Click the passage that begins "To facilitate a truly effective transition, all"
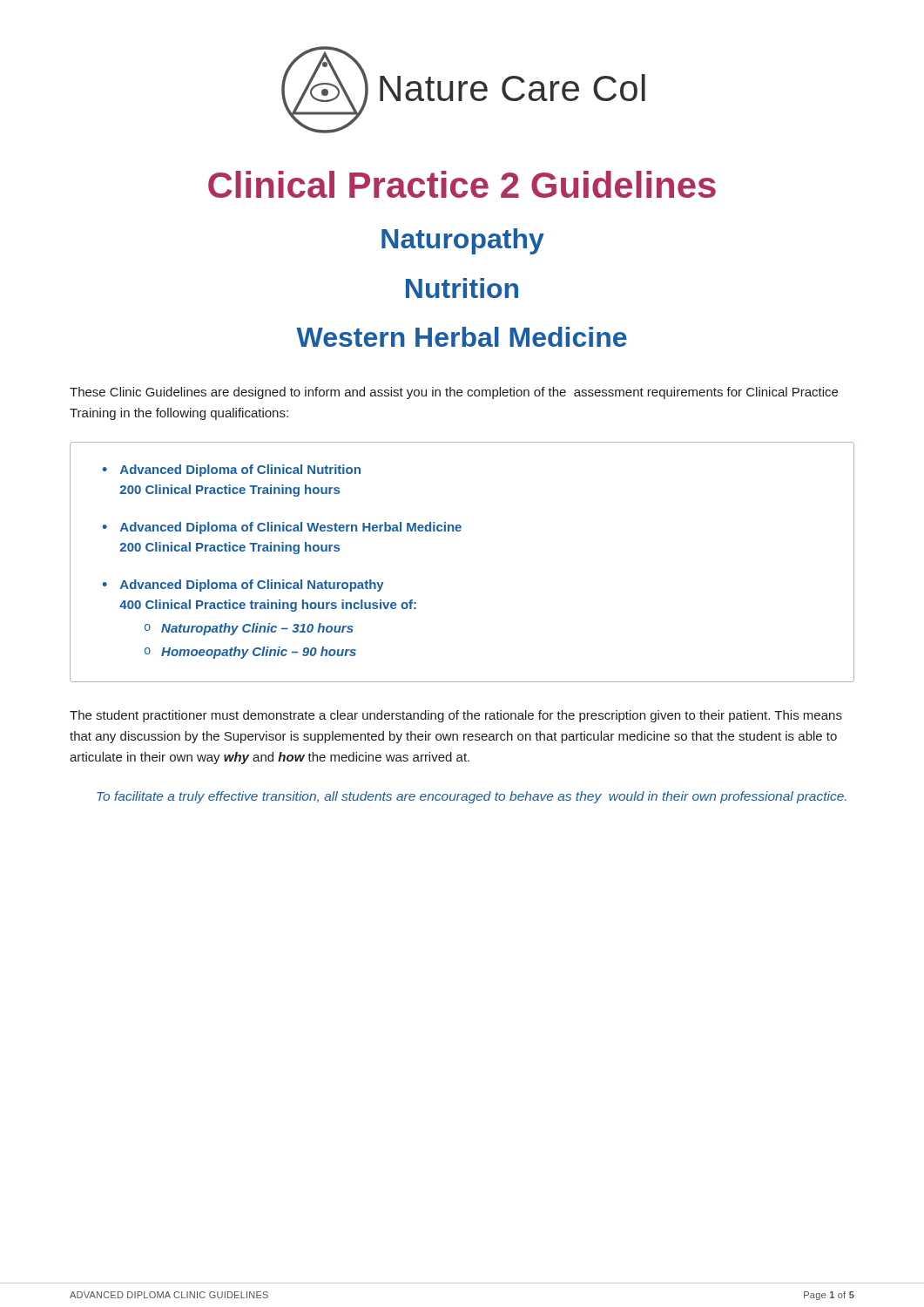 click(x=472, y=796)
